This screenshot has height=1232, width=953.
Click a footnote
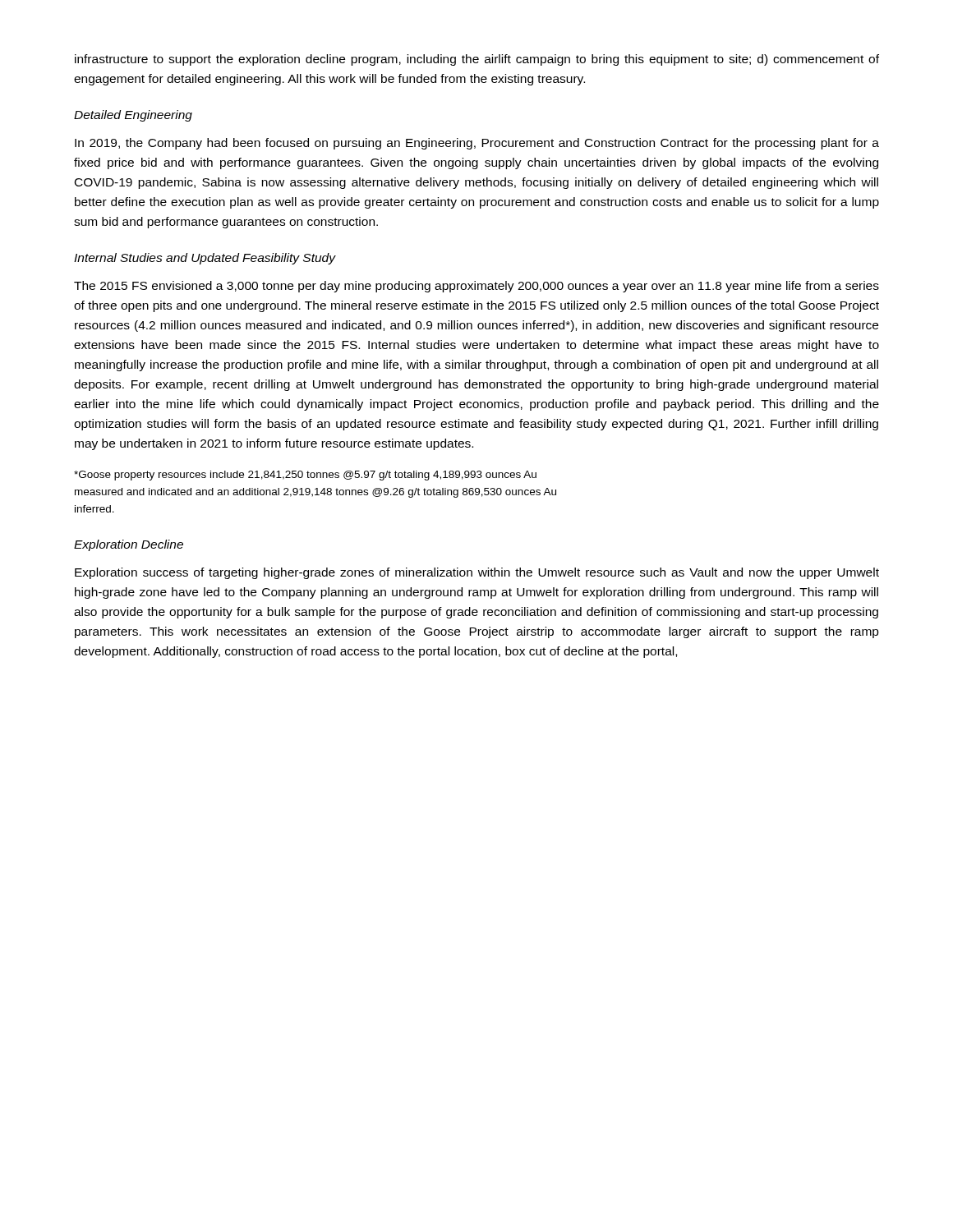315,492
